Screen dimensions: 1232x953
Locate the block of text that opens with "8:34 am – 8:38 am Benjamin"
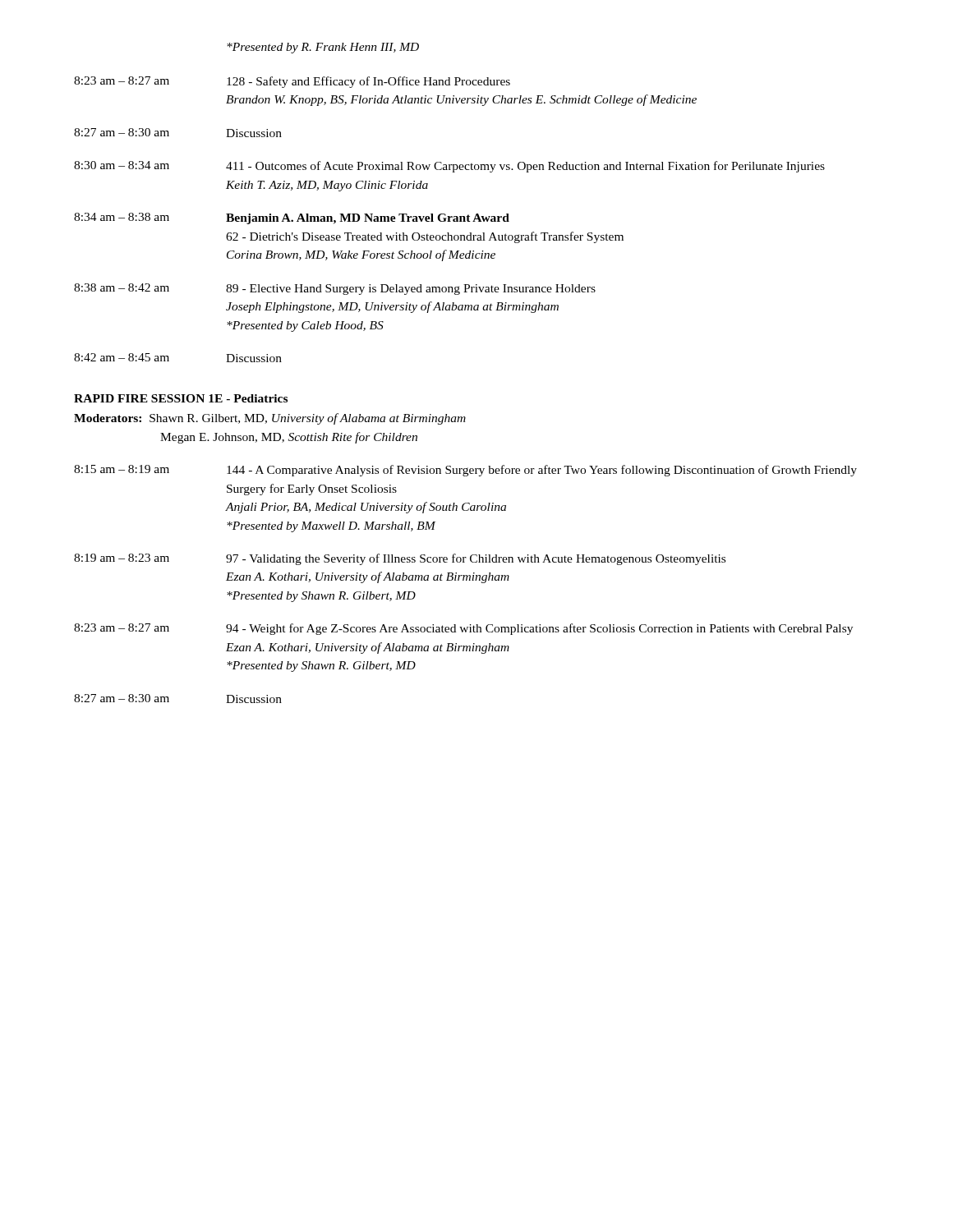click(x=481, y=237)
